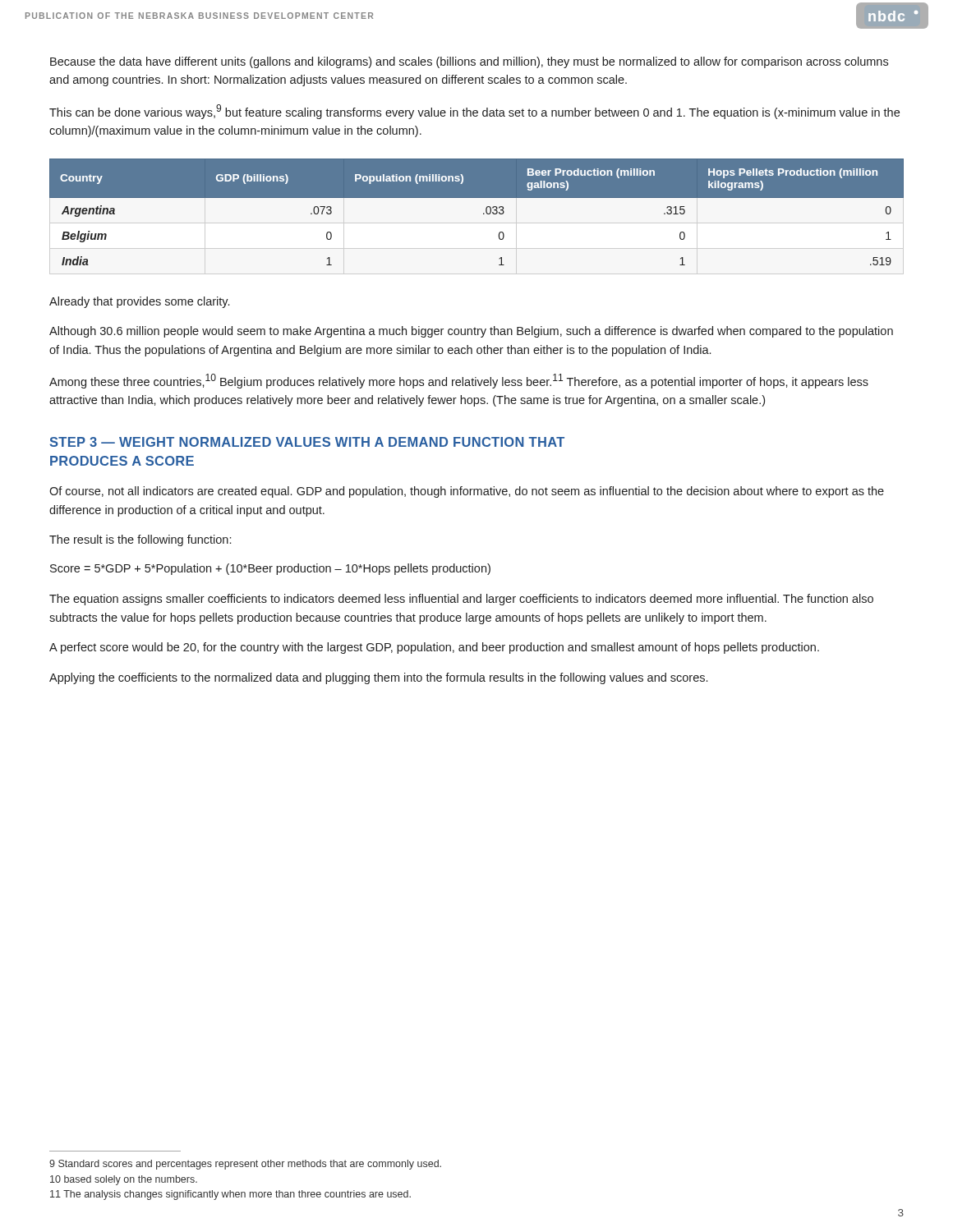
Task: Where is the passage that starts "Among these three countries,10"?
Action: coord(459,390)
